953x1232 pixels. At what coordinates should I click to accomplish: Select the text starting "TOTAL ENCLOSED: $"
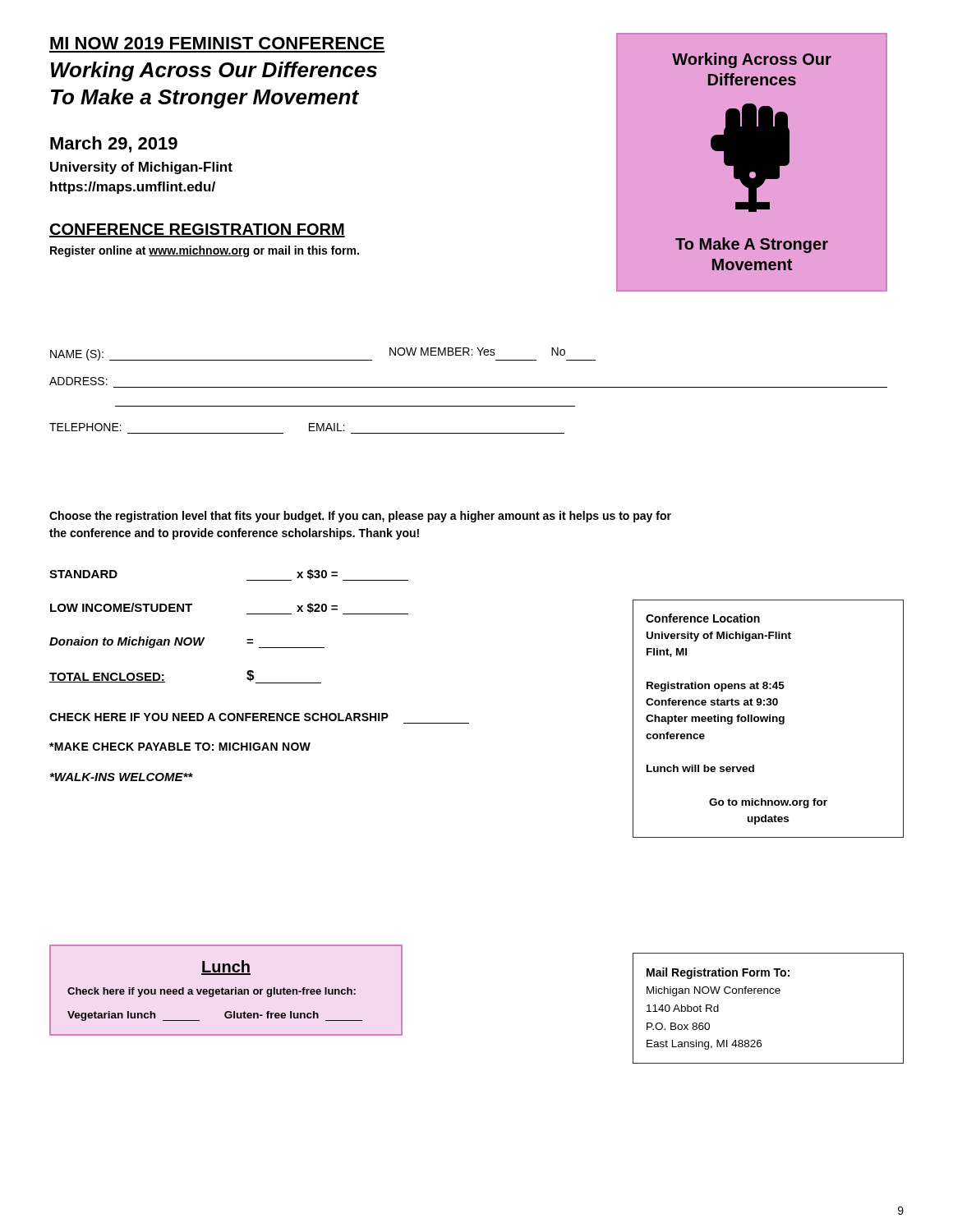coord(107,676)
